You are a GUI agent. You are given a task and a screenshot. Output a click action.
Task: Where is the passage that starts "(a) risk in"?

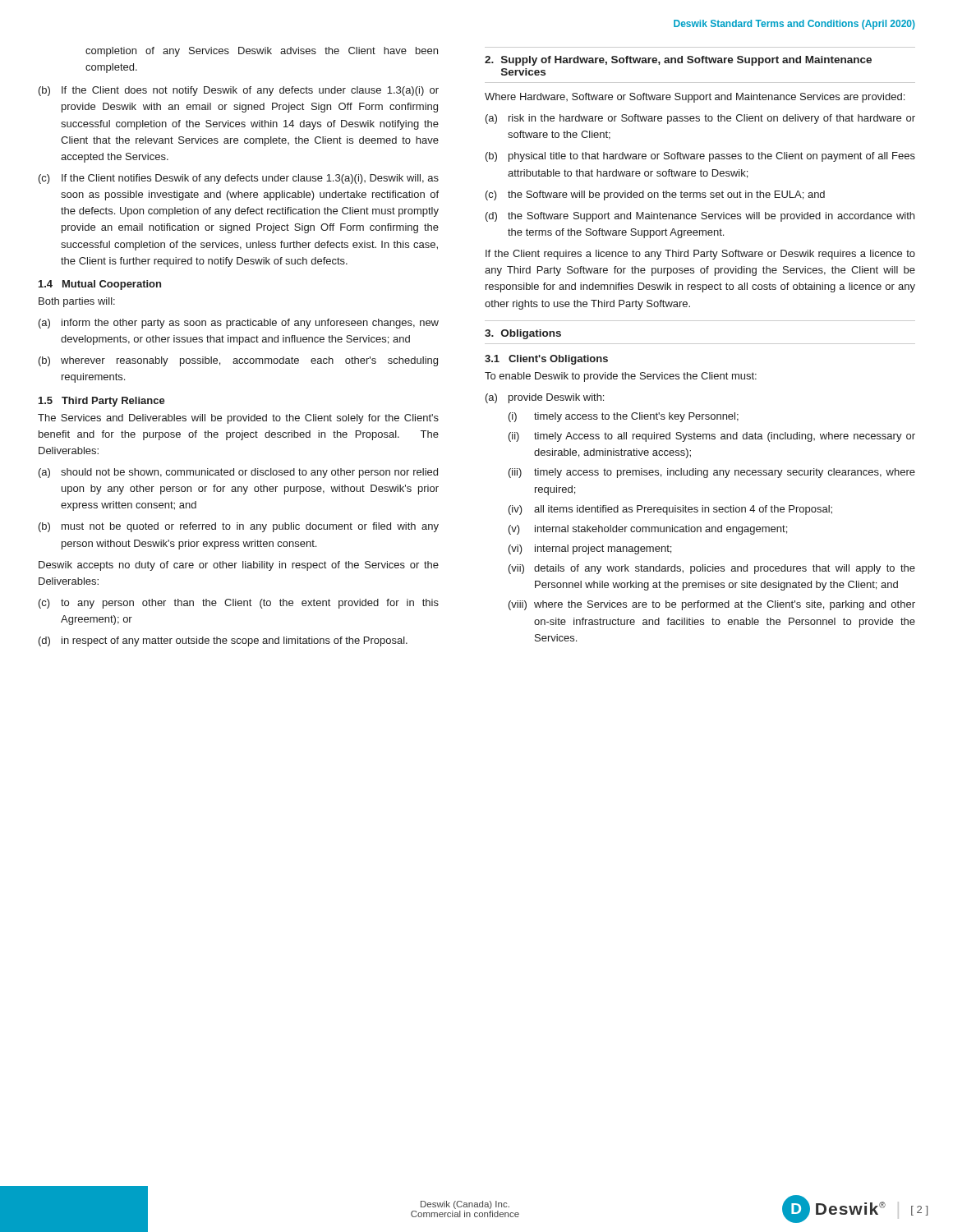(700, 127)
